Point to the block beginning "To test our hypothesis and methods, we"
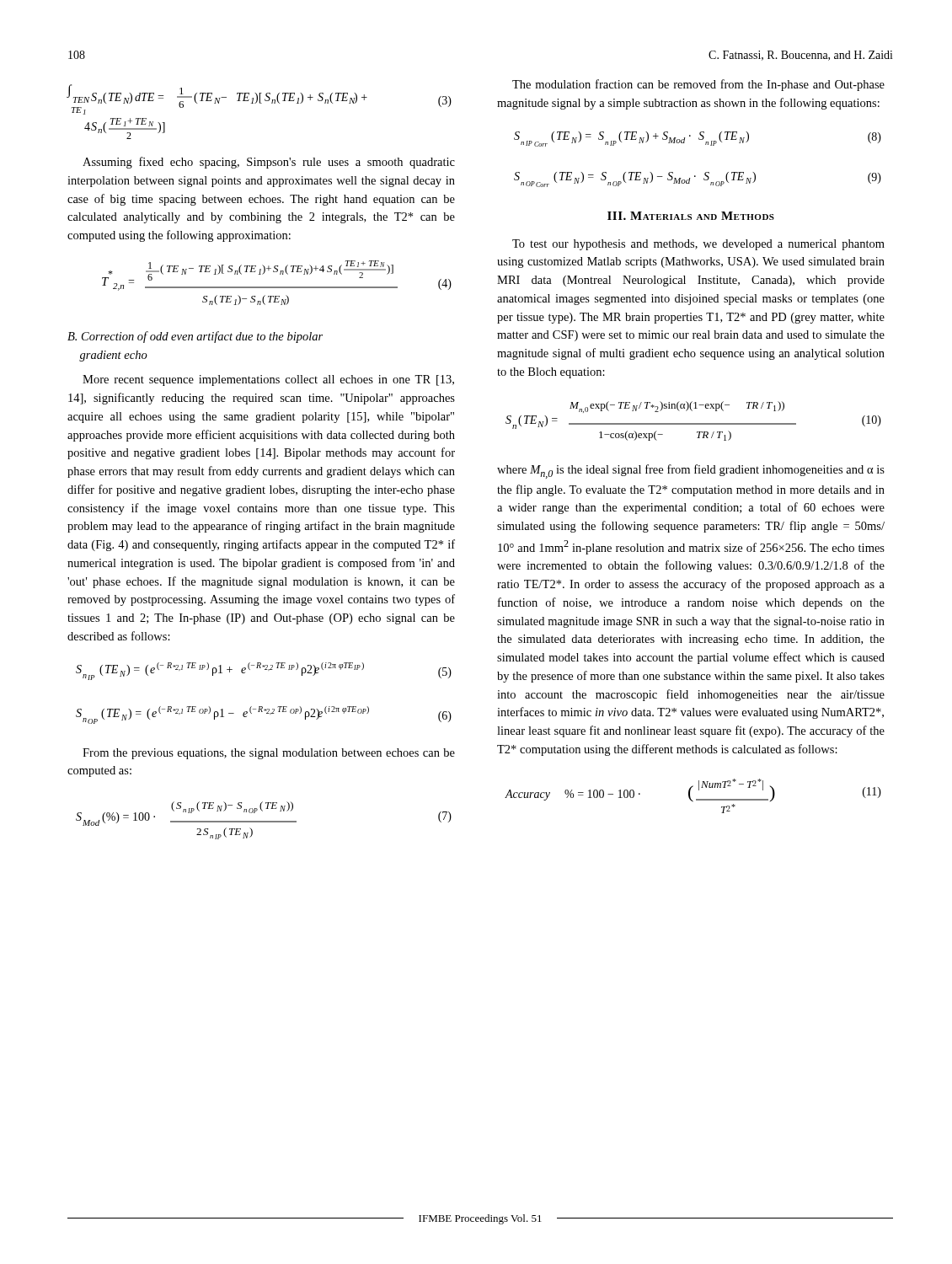 [691, 308]
